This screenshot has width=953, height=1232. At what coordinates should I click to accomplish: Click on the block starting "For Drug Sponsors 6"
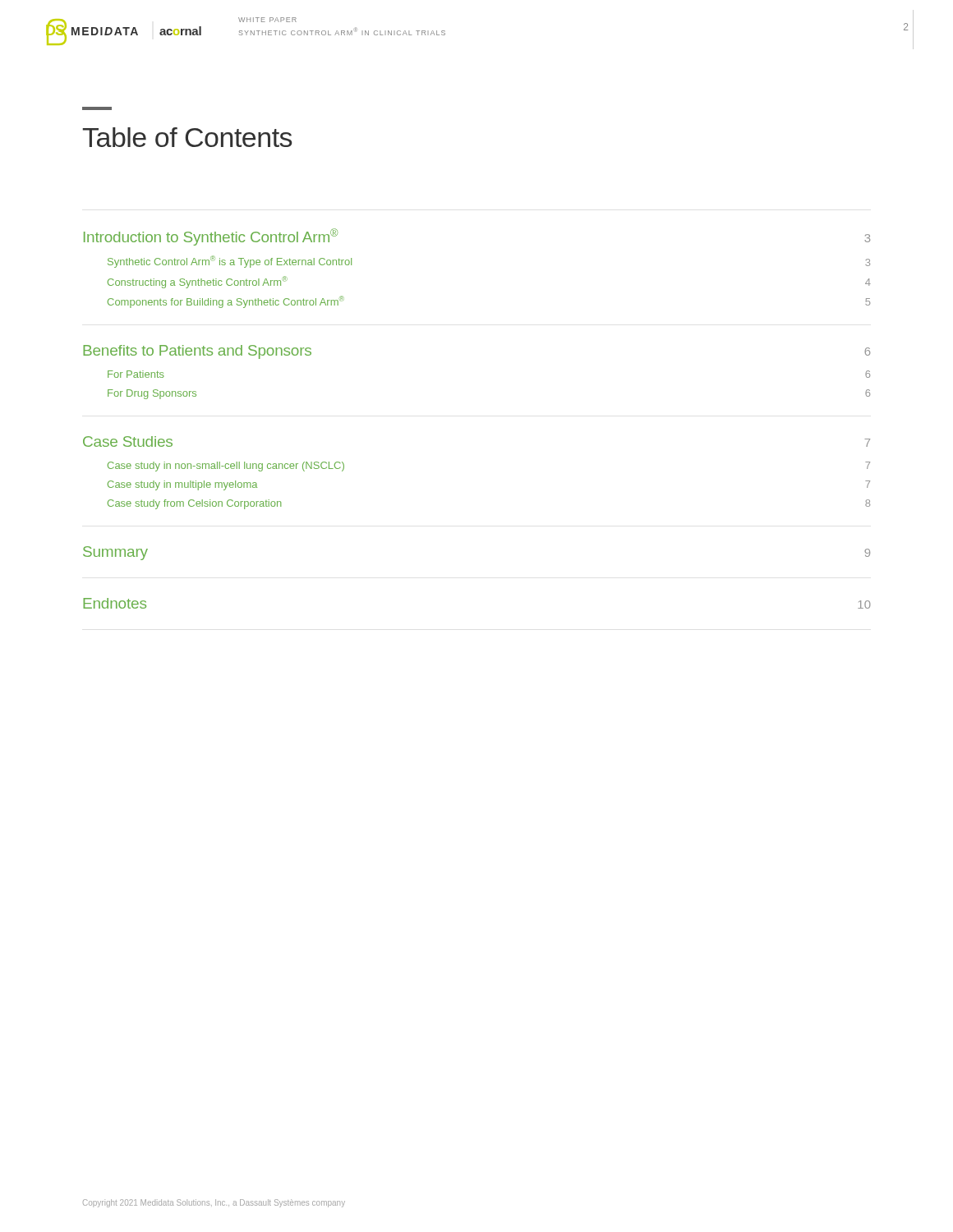coord(156,393)
